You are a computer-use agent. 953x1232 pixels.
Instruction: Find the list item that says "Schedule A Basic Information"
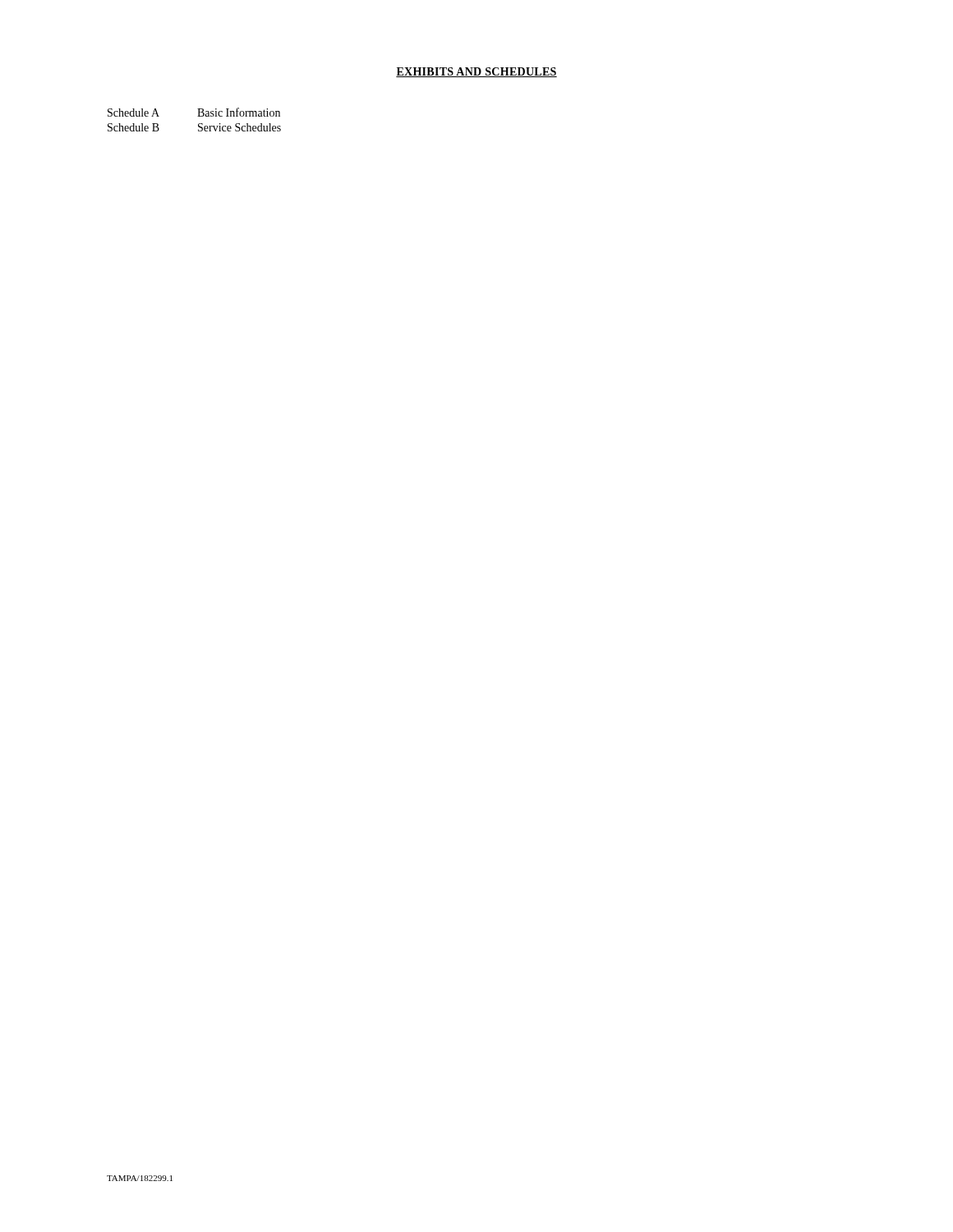click(194, 113)
